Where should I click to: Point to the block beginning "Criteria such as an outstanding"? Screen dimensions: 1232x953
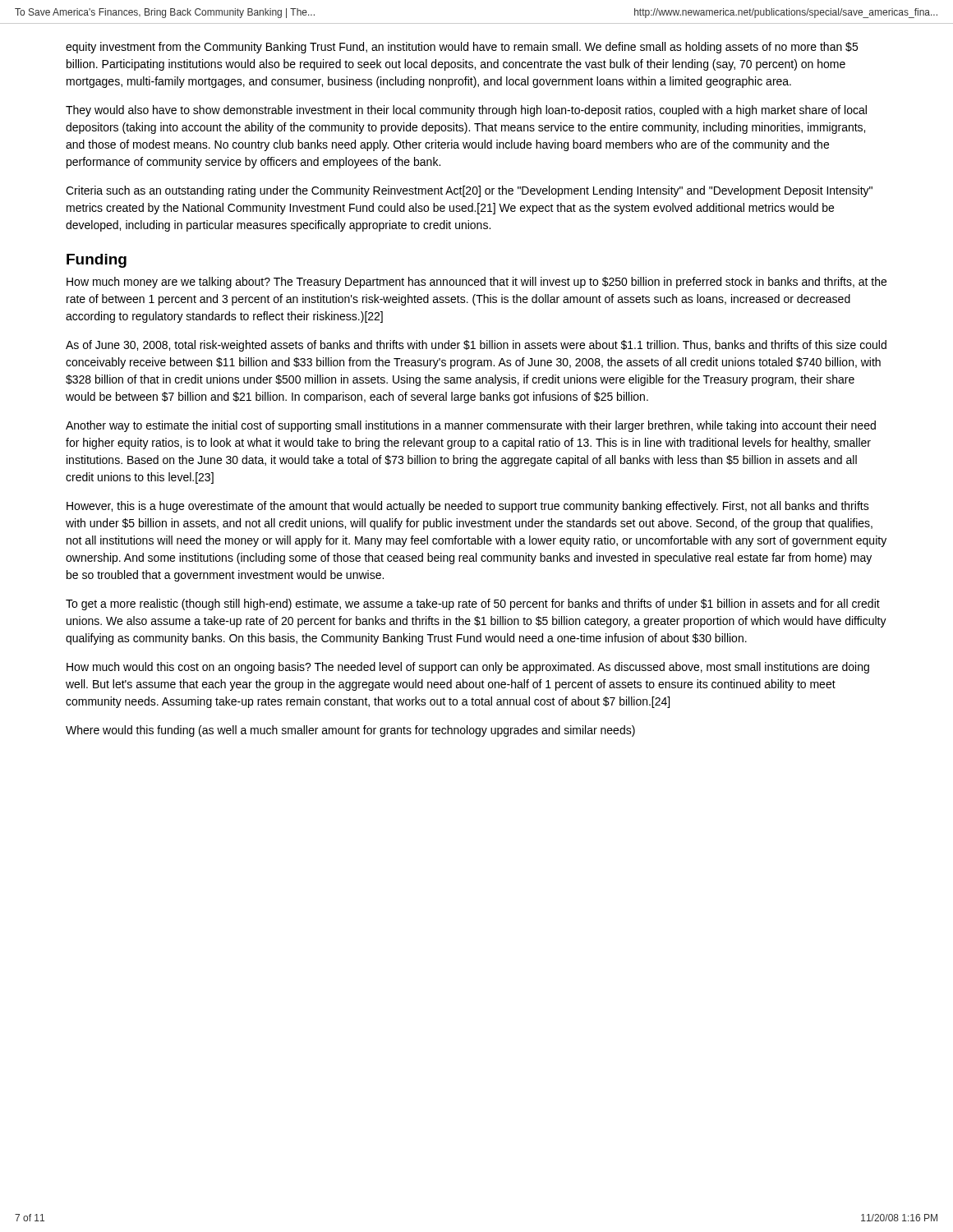point(469,208)
